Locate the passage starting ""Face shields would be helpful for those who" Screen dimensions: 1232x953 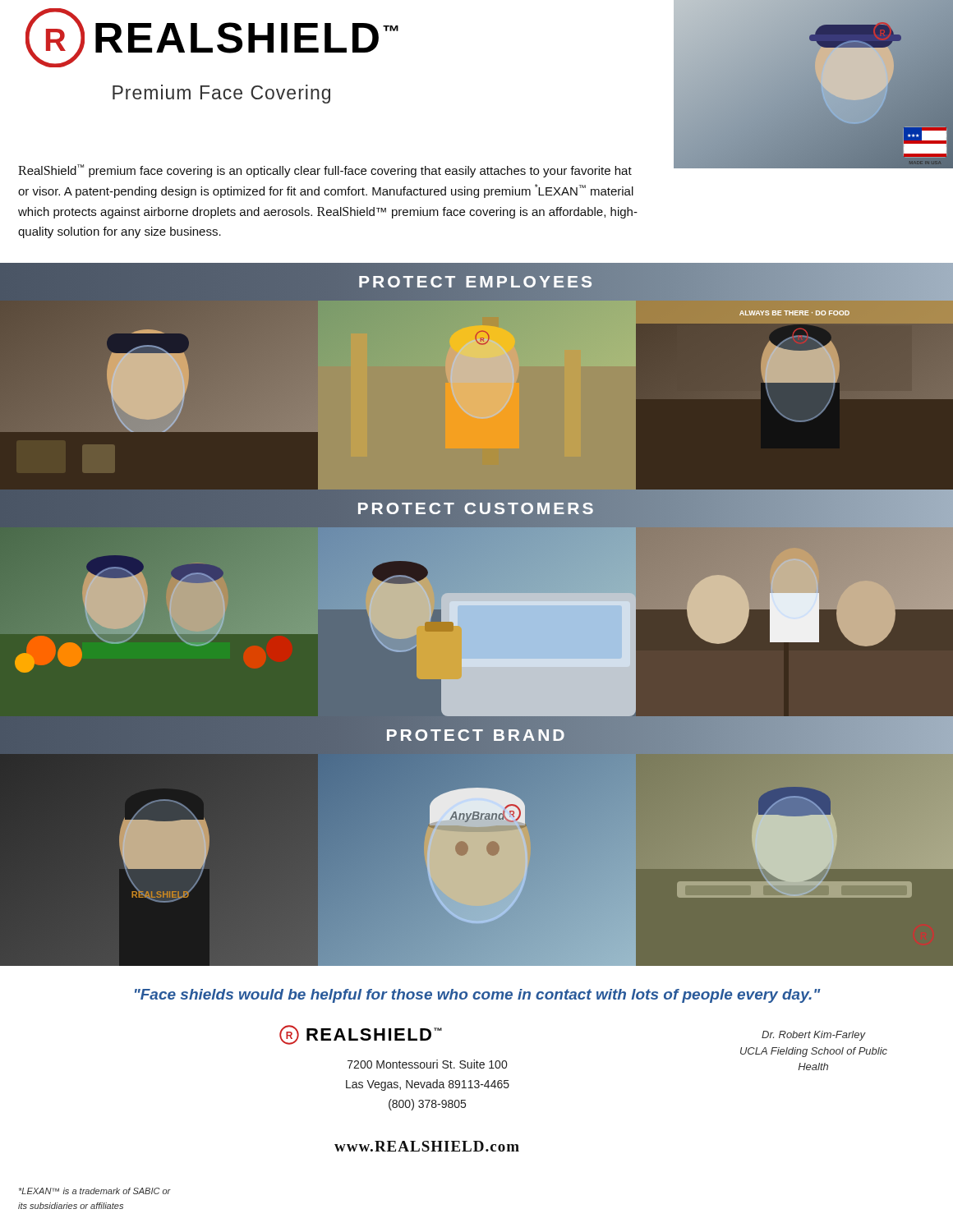[476, 994]
